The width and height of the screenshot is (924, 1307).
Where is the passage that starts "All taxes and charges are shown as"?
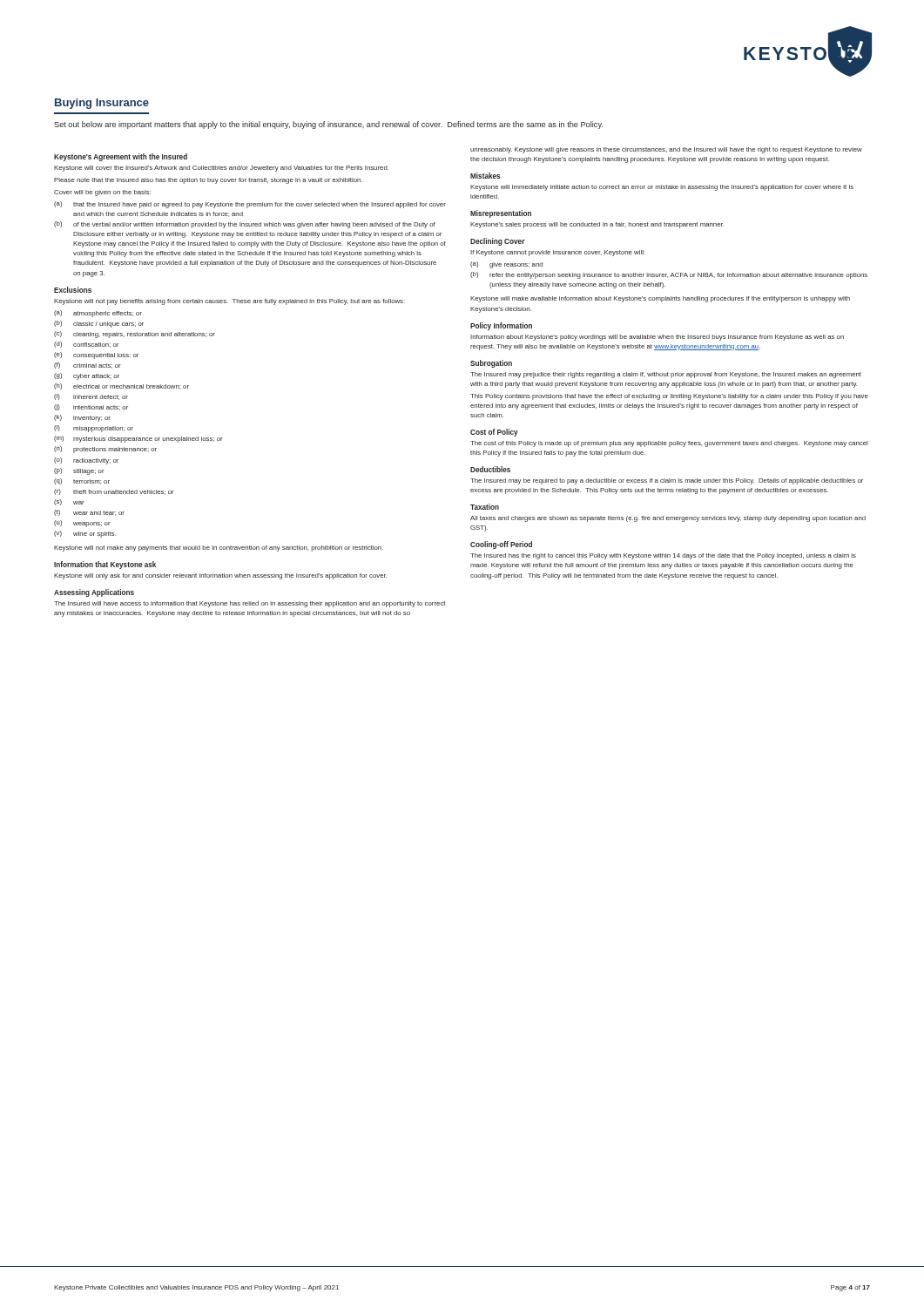point(668,523)
